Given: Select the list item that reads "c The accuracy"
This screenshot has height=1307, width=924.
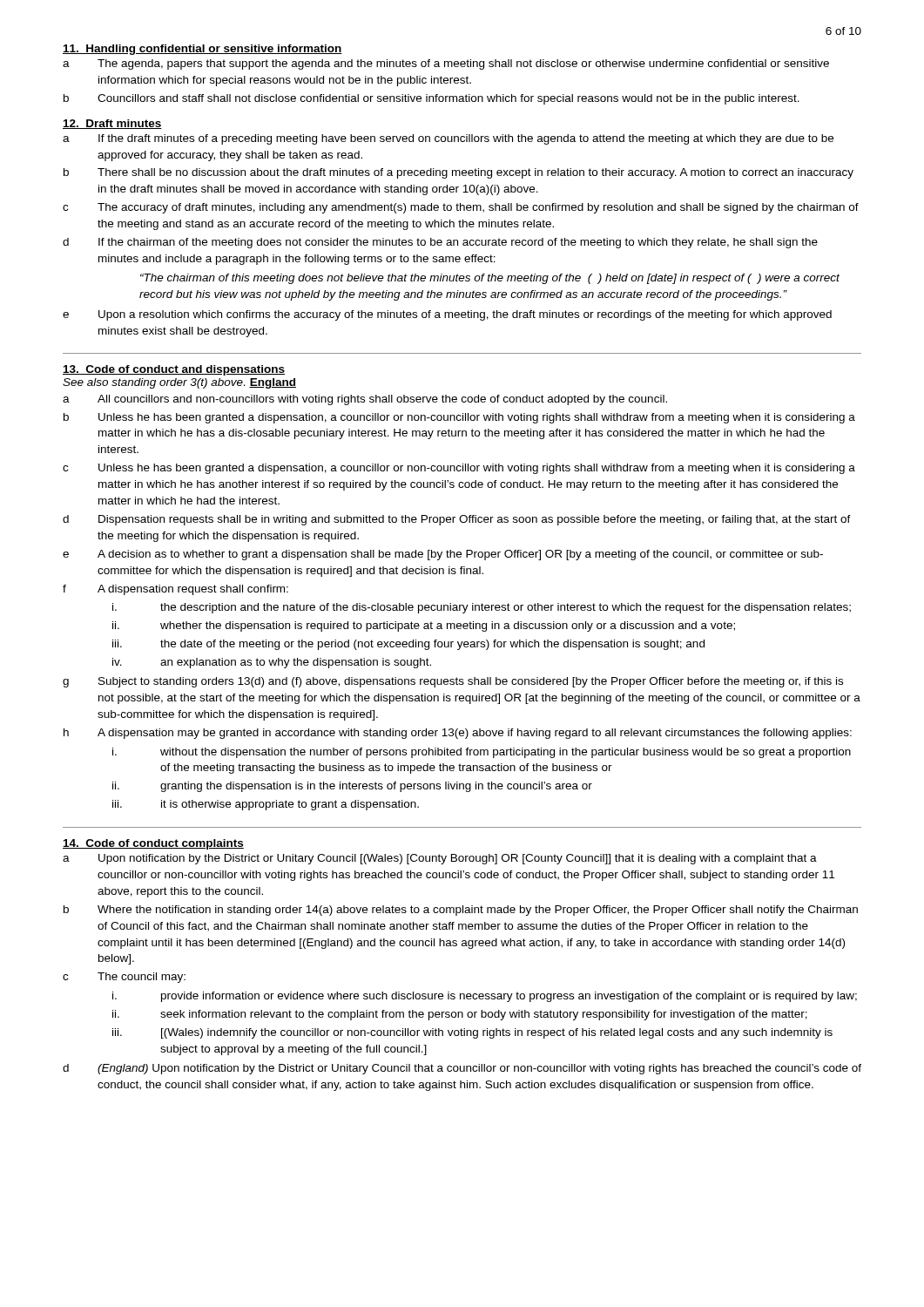Looking at the screenshot, I should coord(462,216).
